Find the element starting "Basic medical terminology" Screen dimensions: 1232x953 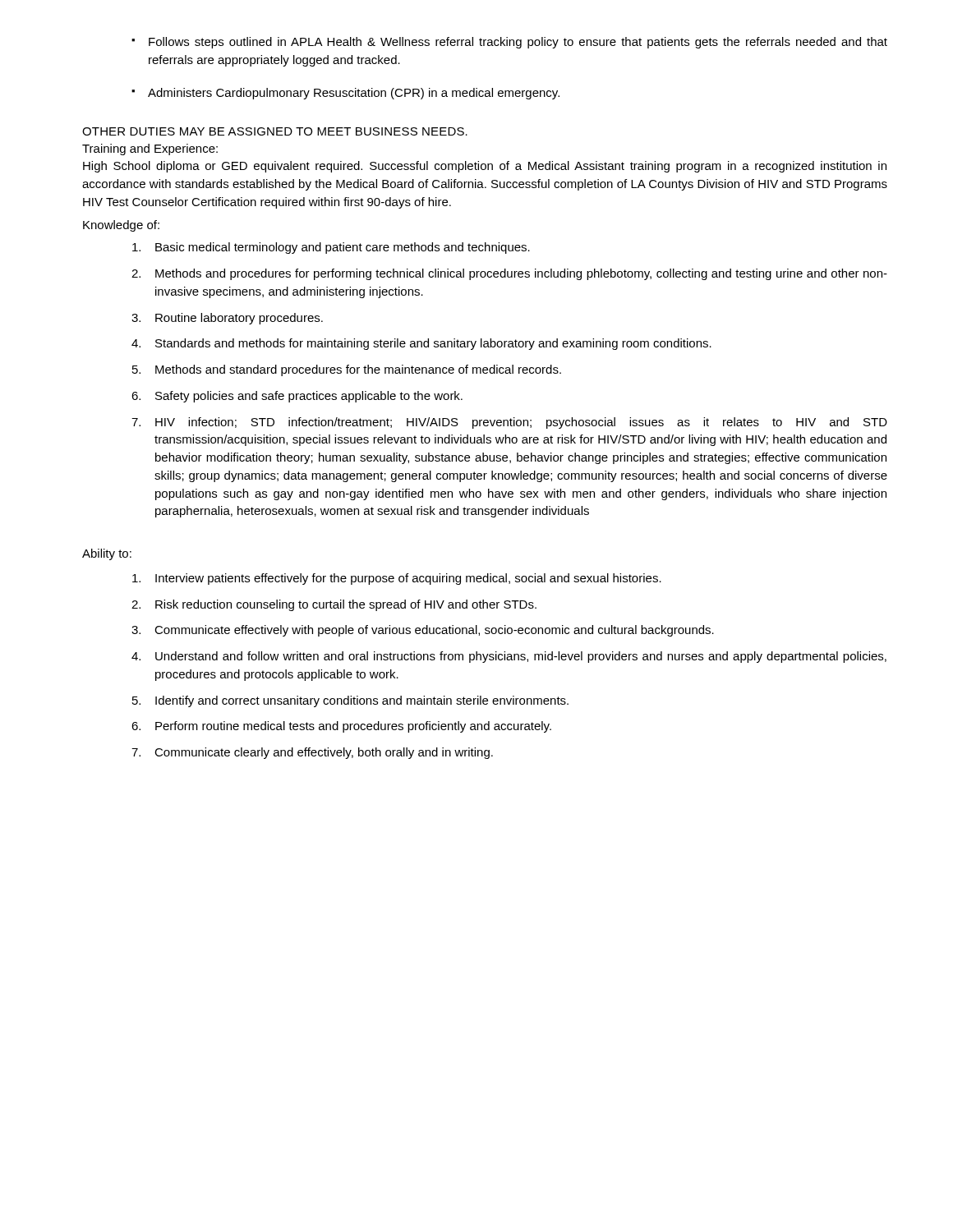point(509,247)
